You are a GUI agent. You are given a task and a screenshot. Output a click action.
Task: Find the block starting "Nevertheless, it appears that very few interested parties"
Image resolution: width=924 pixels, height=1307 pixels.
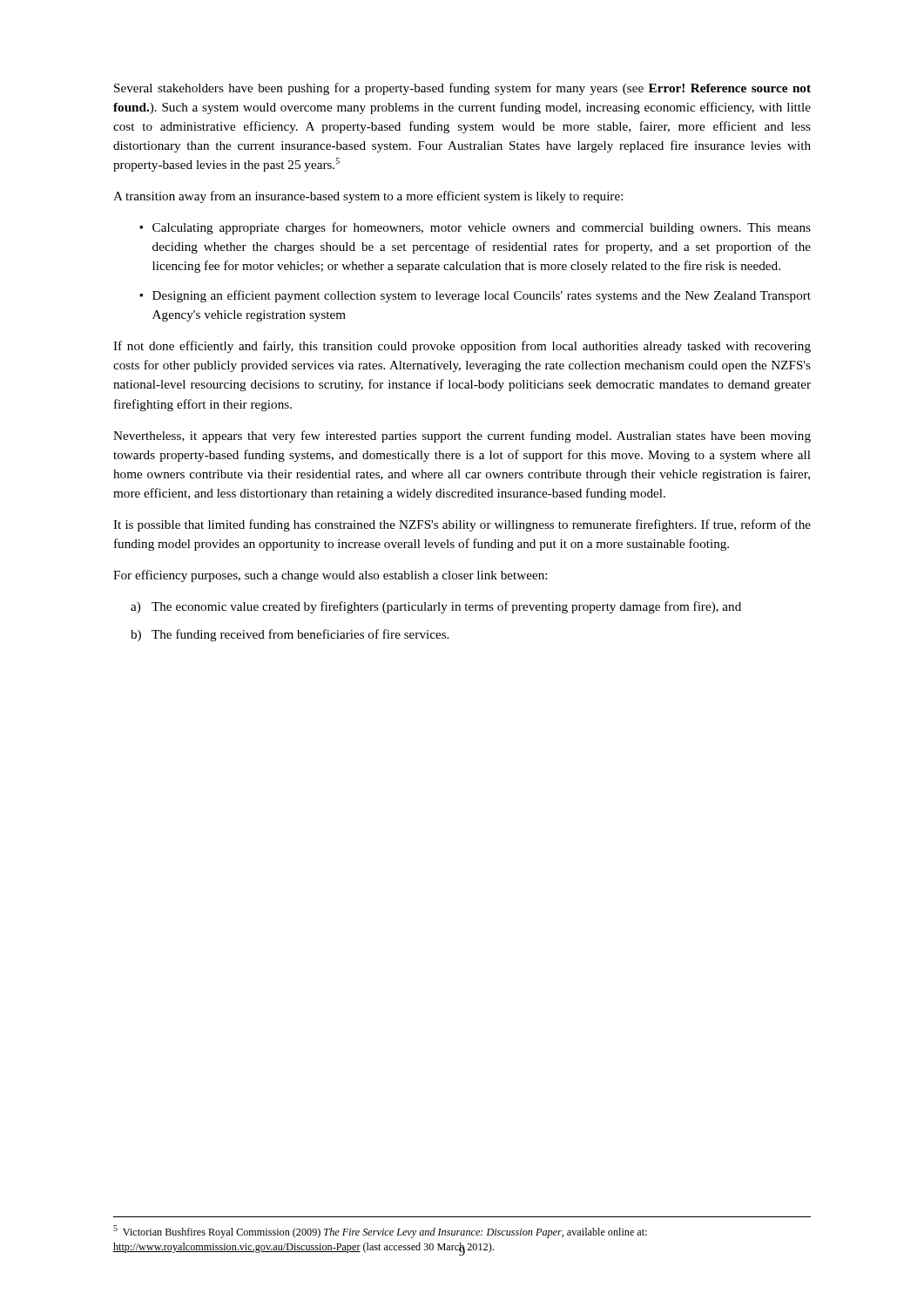pyautogui.click(x=462, y=464)
